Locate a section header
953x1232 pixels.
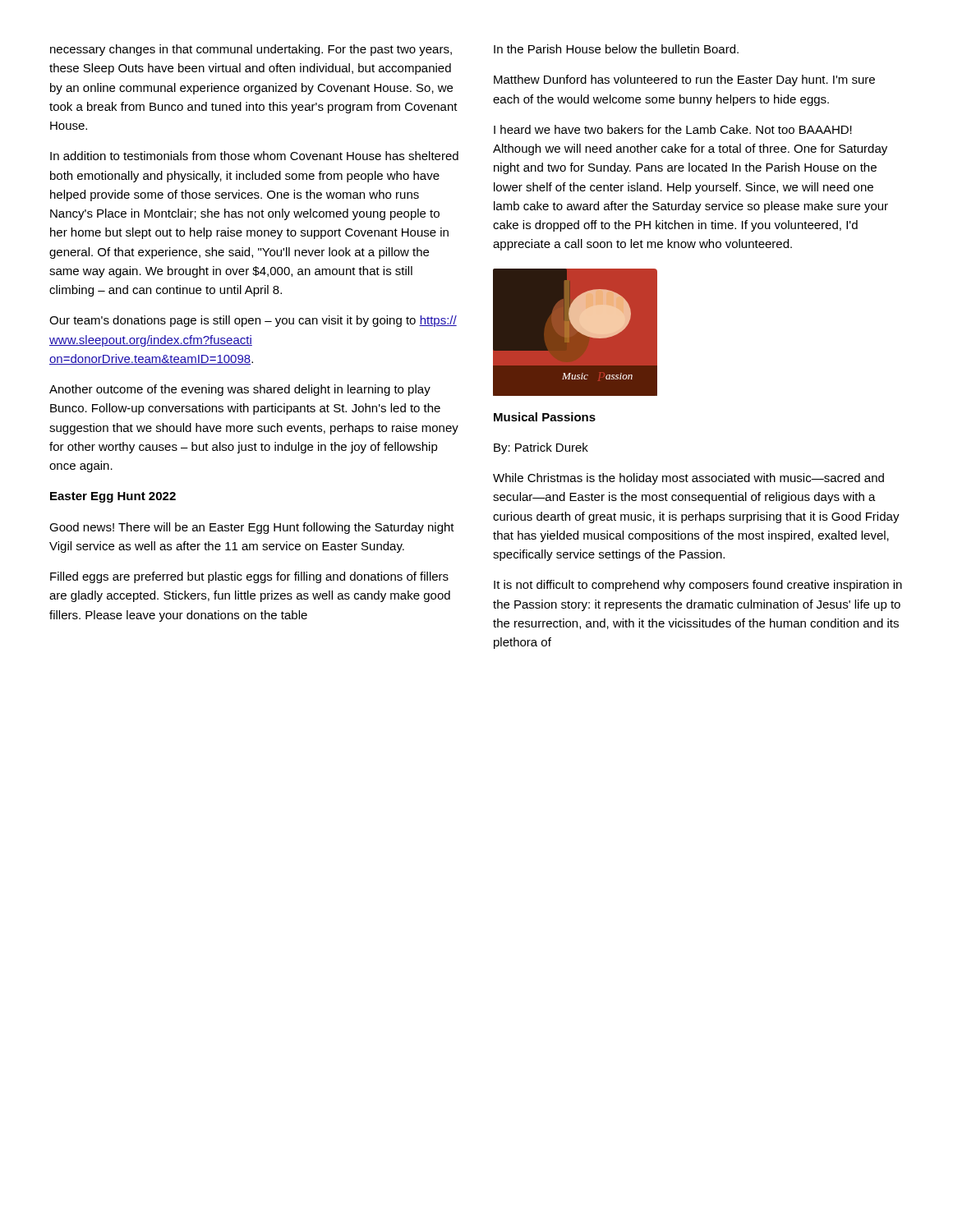(x=255, y=496)
